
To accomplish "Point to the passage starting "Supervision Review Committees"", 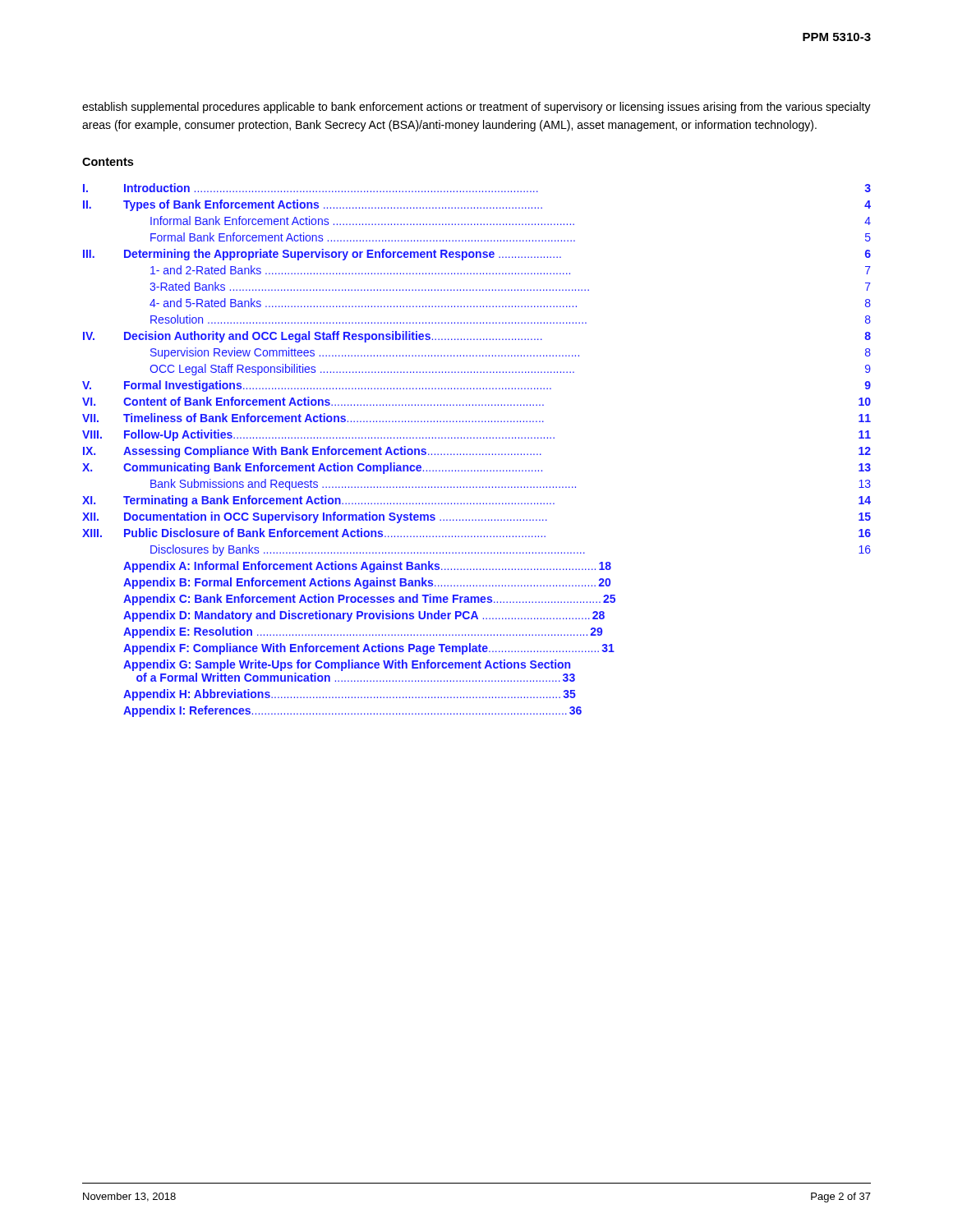I will 476,353.
